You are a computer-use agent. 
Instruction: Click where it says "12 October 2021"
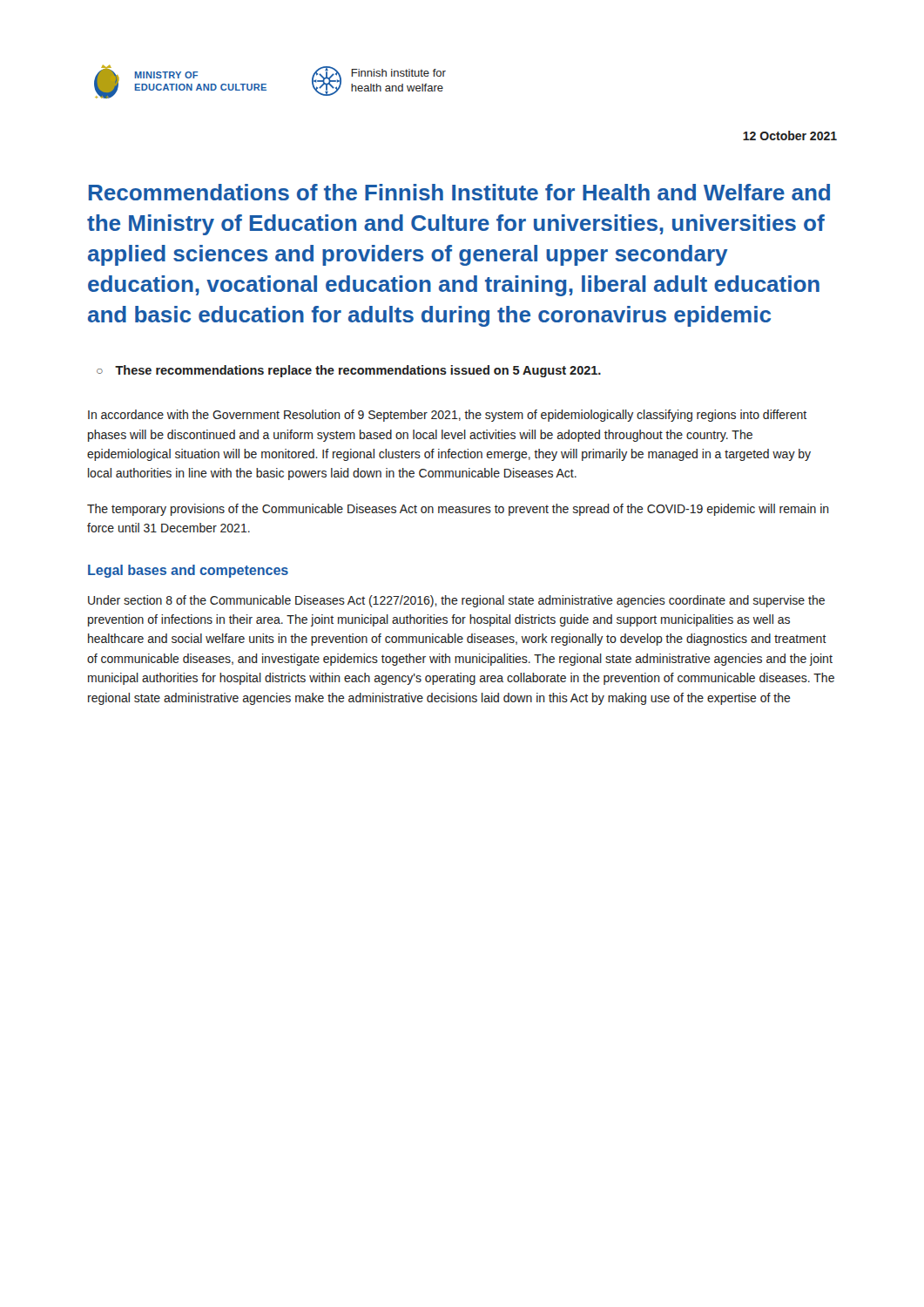pyautogui.click(x=790, y=136)
